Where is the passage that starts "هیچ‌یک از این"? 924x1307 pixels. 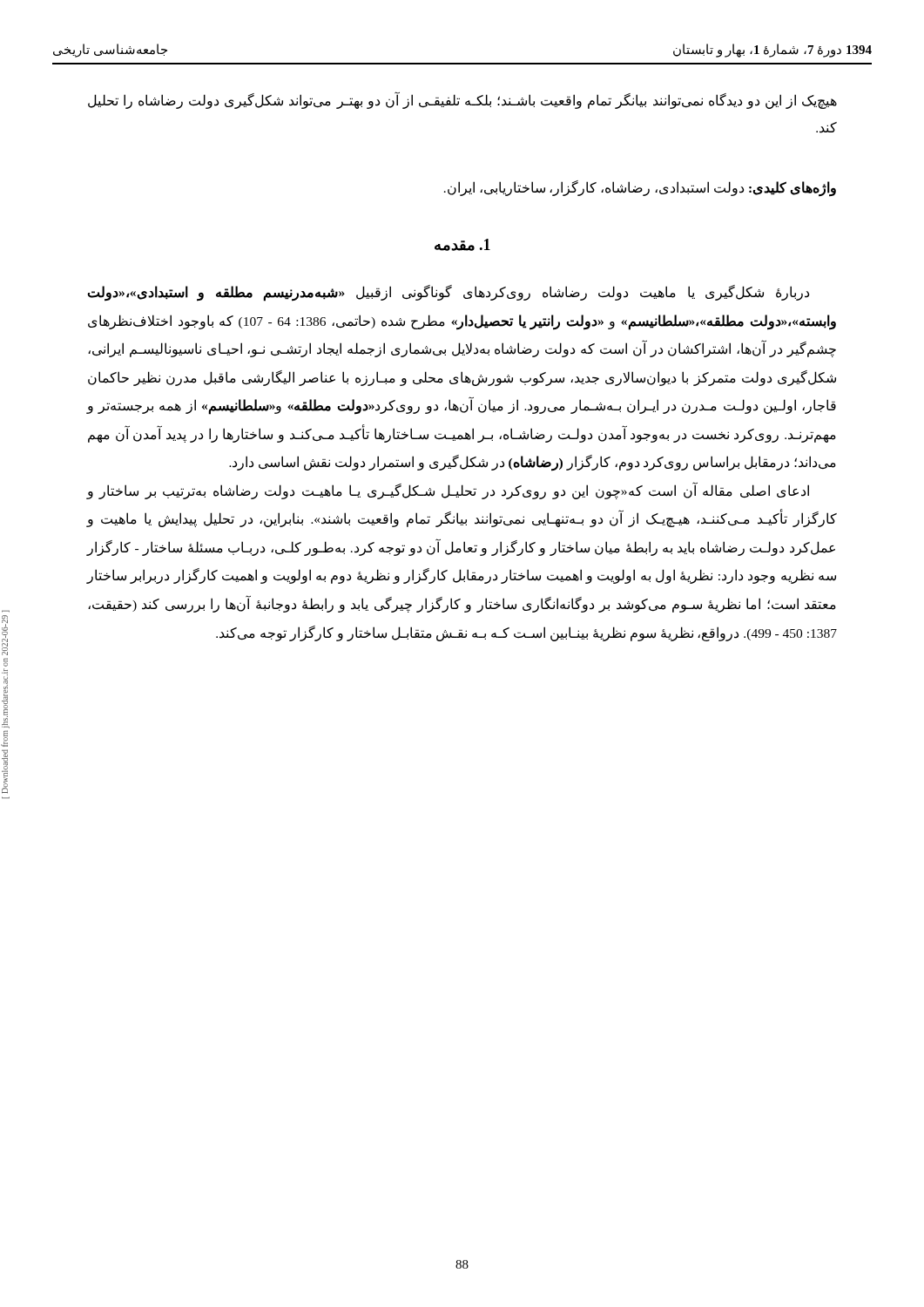pyautogui.click(x=462, y=114)
